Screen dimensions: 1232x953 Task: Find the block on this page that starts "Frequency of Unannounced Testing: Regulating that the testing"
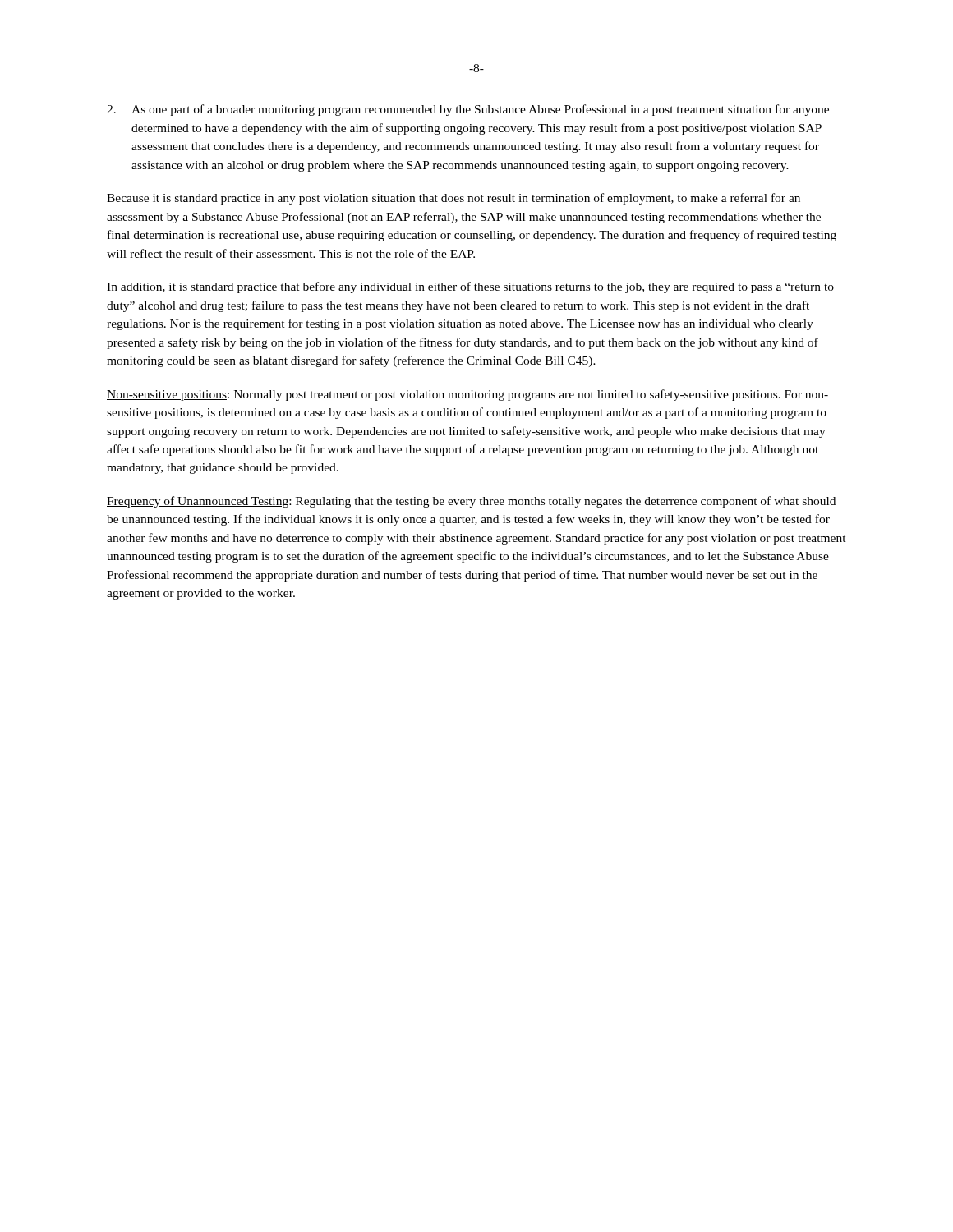pyautogui.click(x=476, y=547)
